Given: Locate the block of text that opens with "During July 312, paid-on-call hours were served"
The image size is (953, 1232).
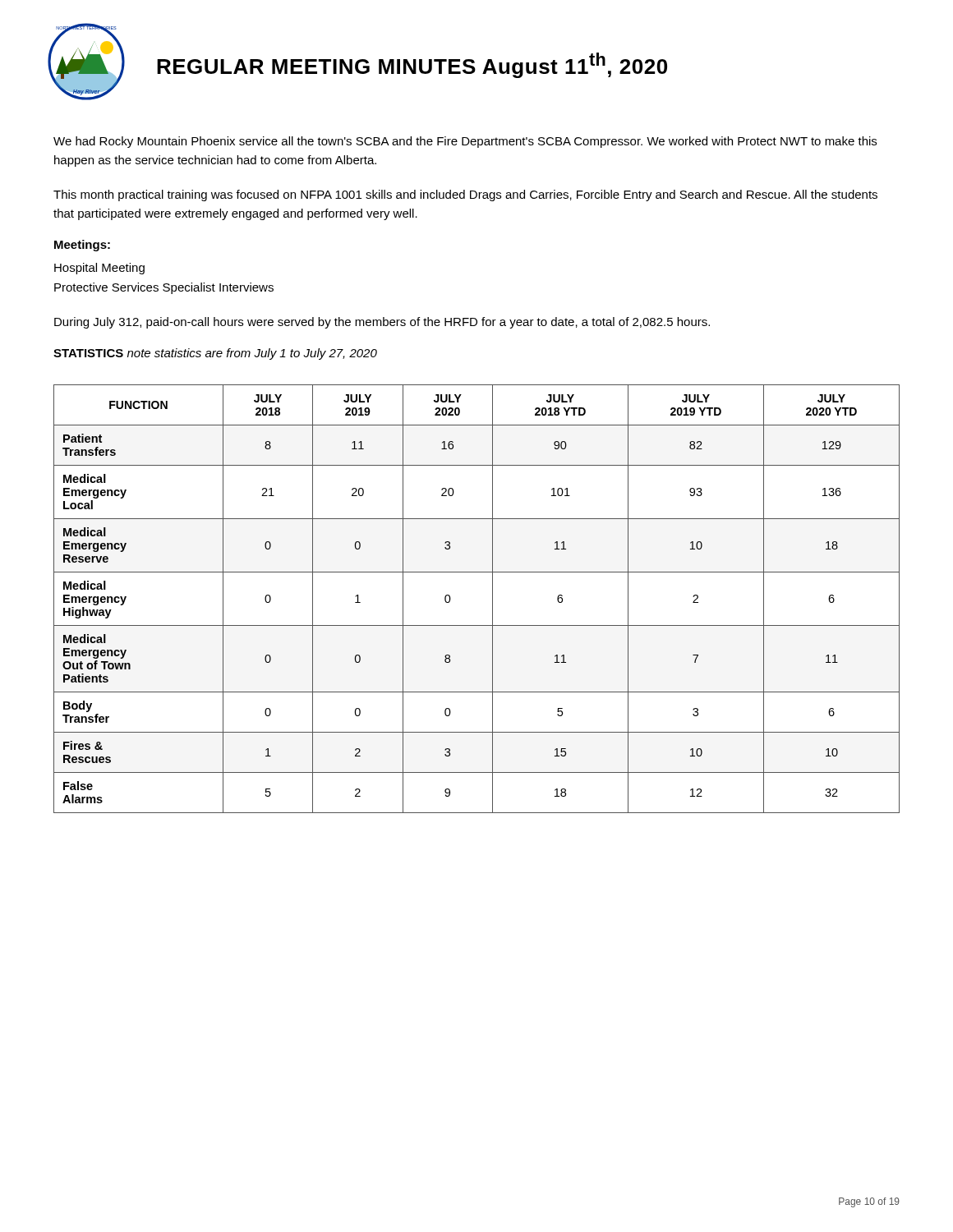Looking at the screenshot, I should [x=382, y=322].
